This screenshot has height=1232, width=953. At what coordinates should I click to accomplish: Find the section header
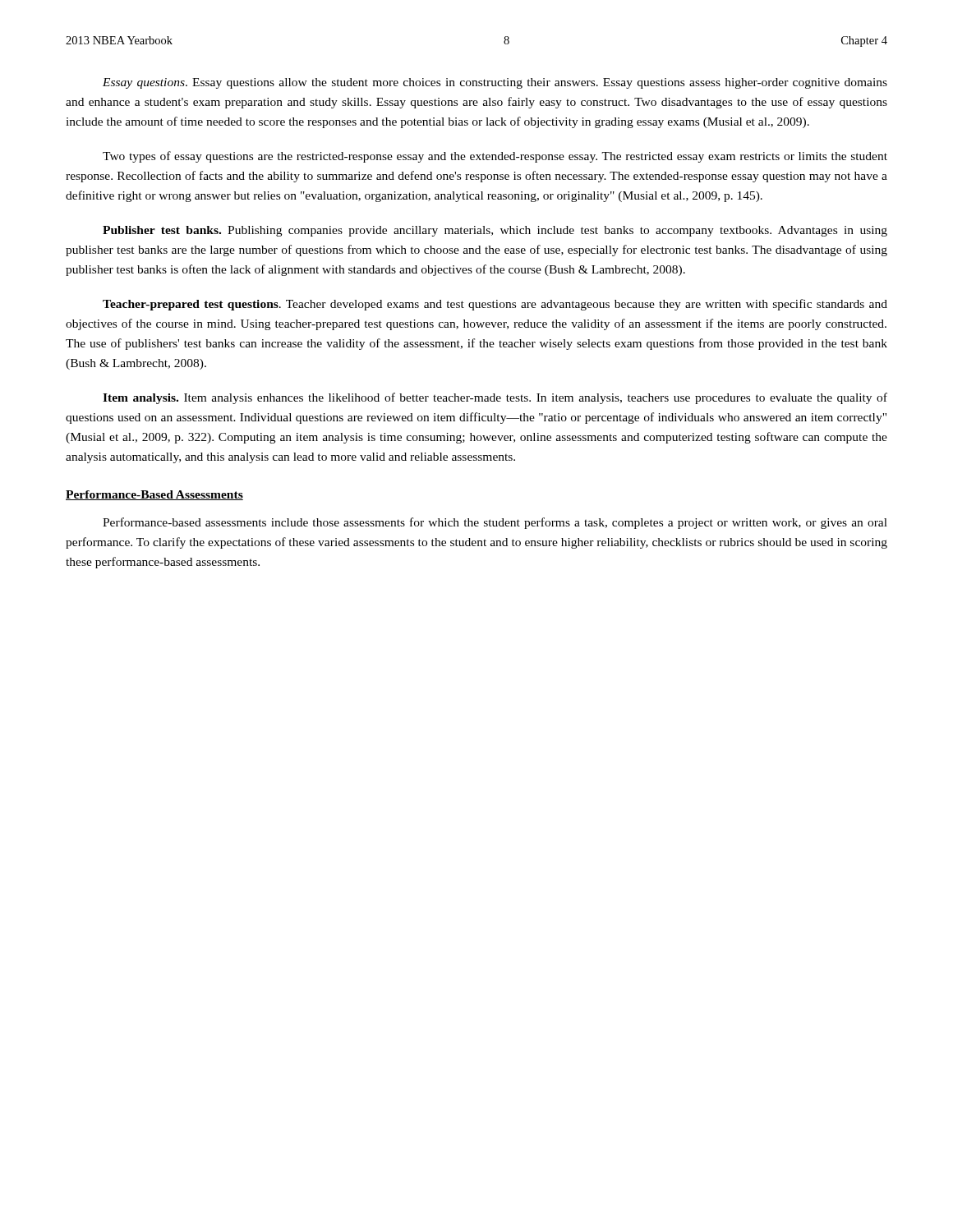tap(154, 494)
